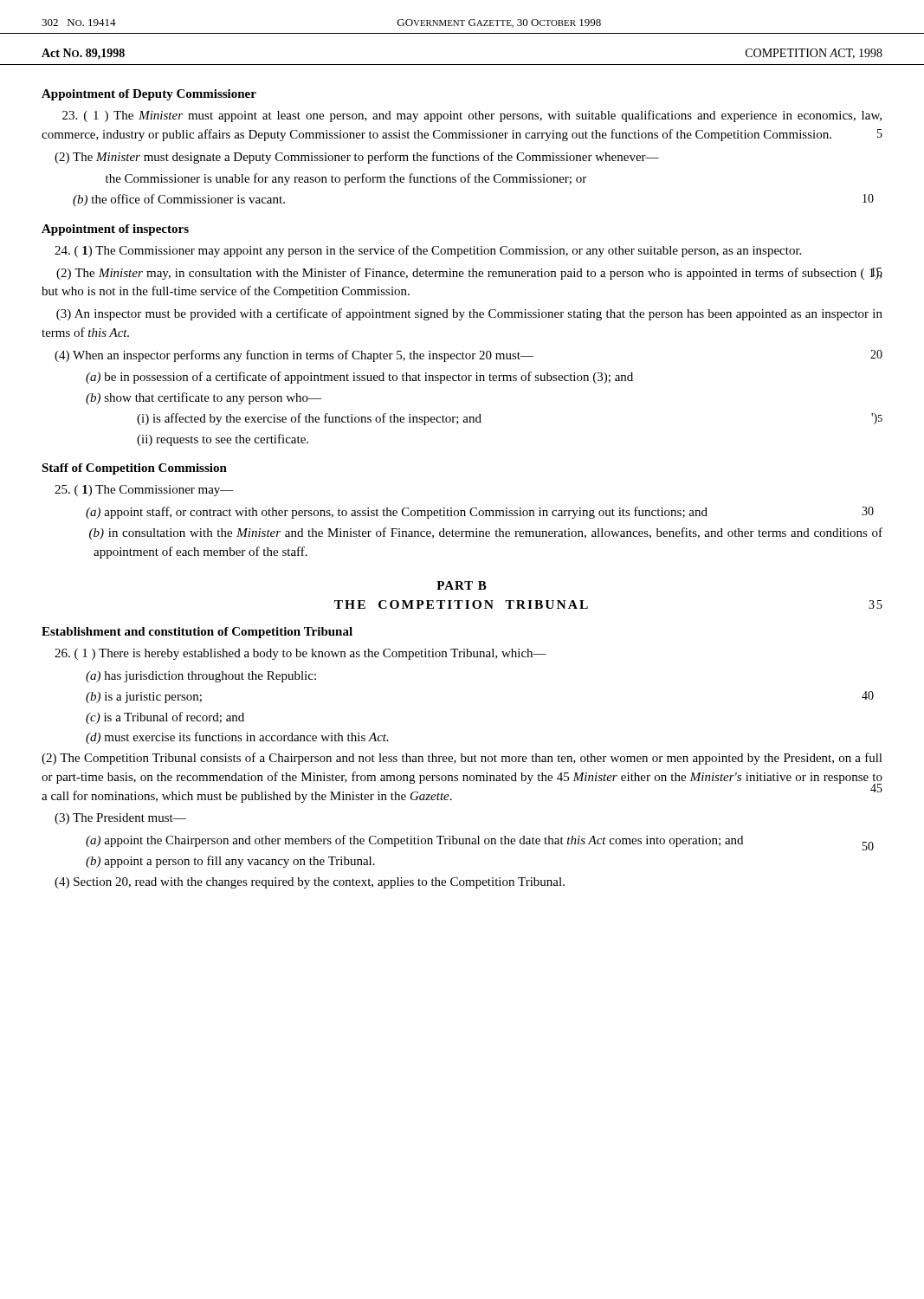Locate the list item containing "(d) must exercise its functions in accordance with"
924x1299 pixels.
[x=231, y=737]
